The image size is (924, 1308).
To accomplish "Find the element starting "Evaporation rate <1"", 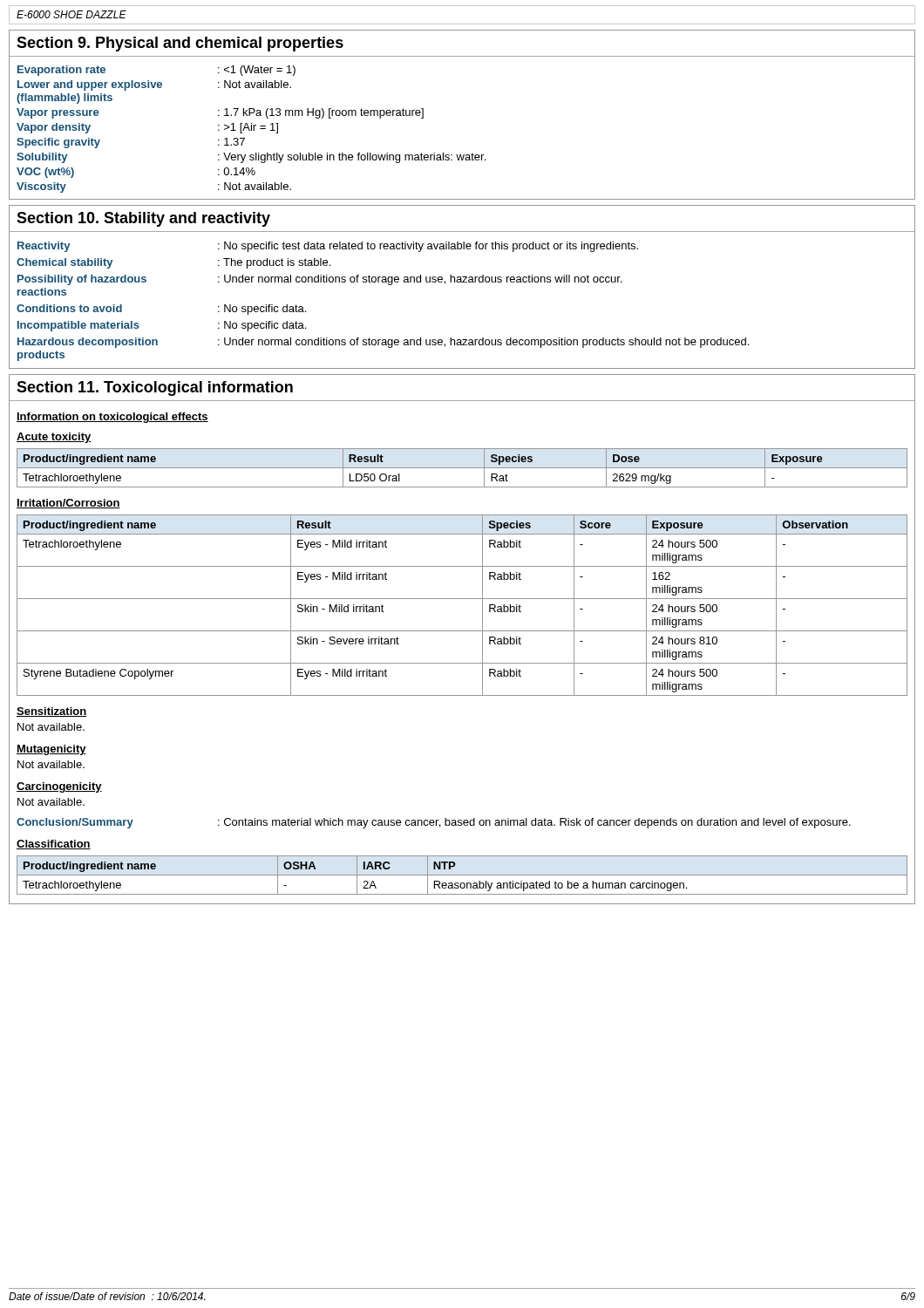I will 60,70.
